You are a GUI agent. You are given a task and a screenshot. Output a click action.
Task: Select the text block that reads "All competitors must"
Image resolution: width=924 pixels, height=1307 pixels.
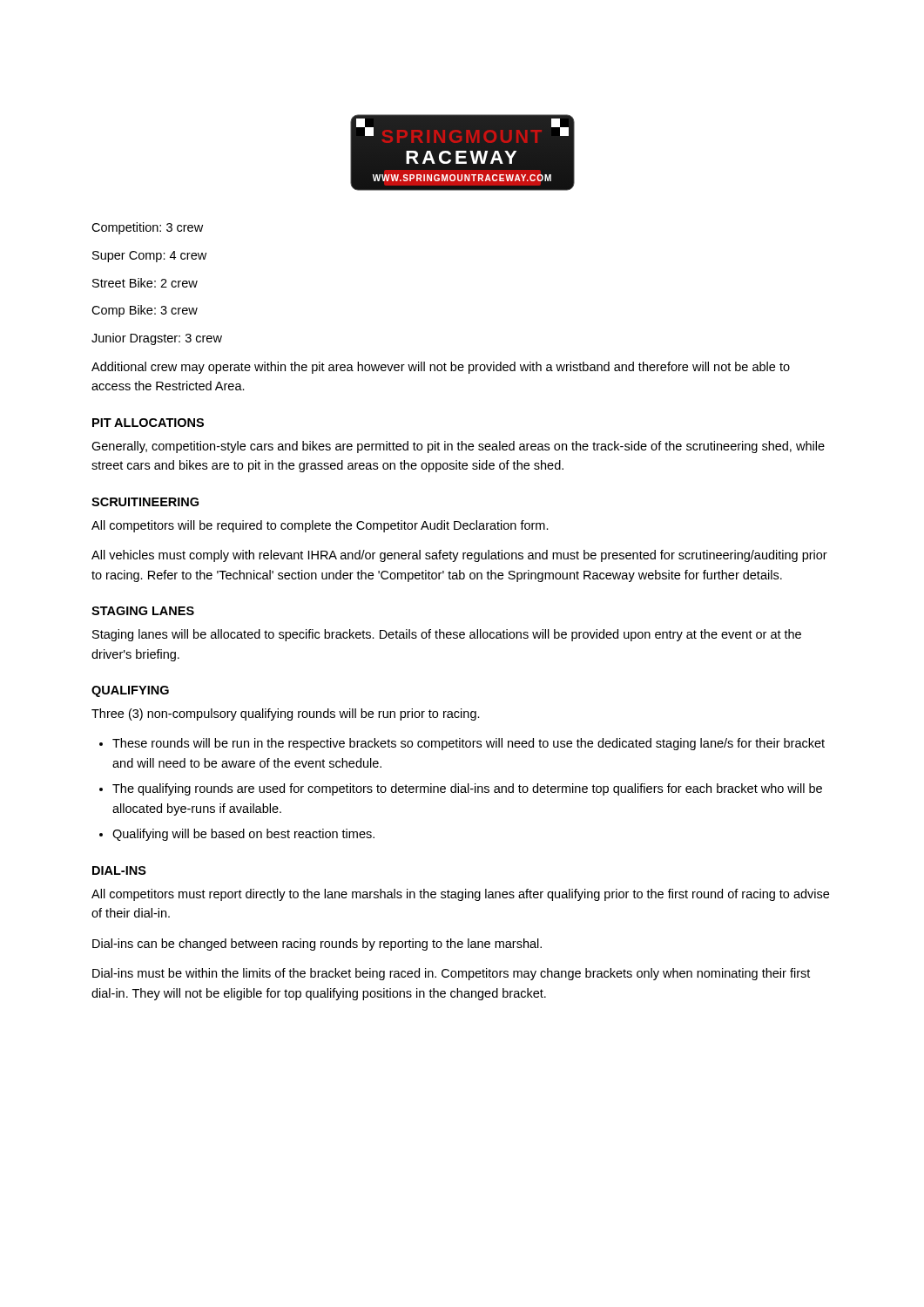[x=461, y=904]
